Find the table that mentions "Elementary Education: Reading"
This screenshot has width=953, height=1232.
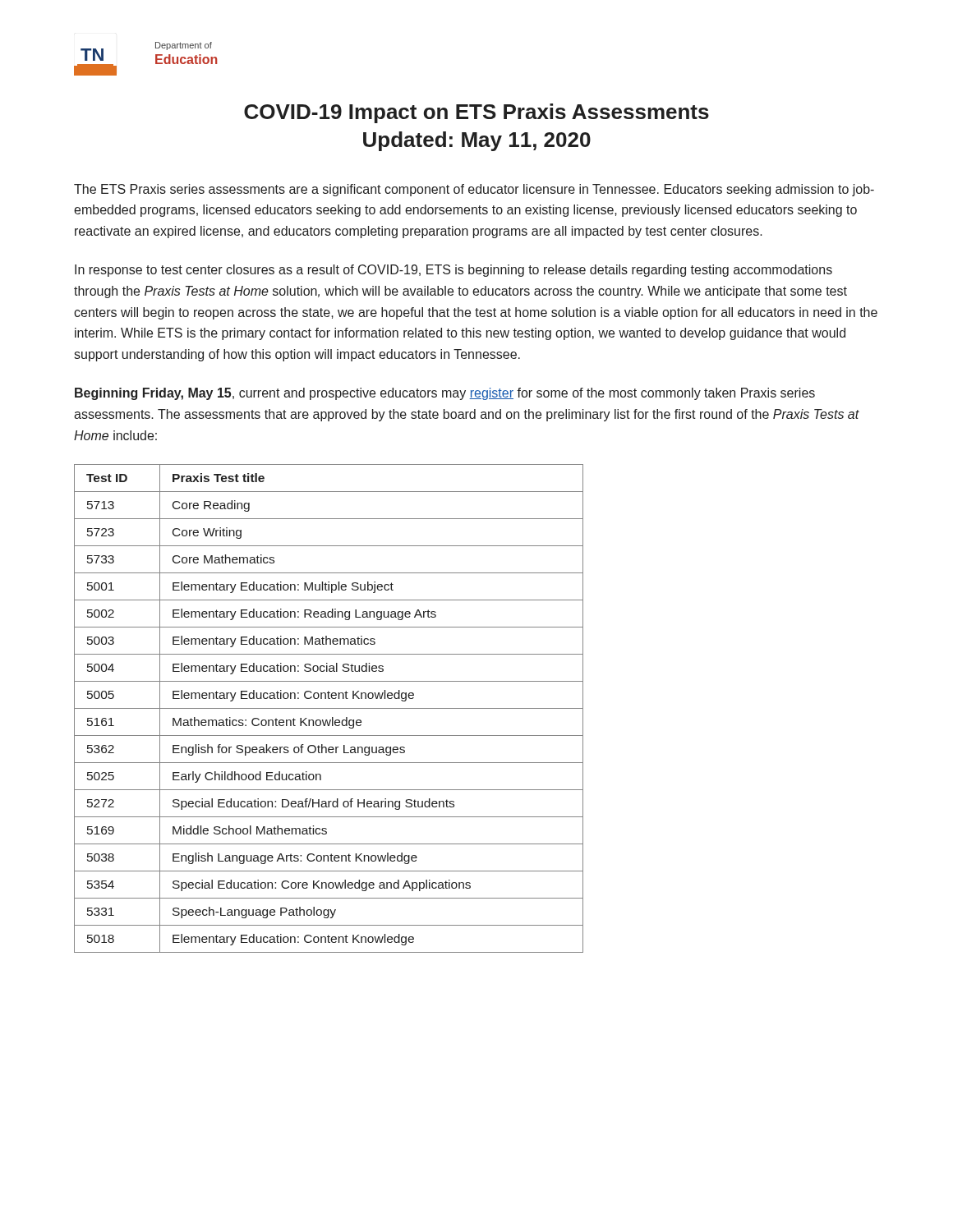476,709
